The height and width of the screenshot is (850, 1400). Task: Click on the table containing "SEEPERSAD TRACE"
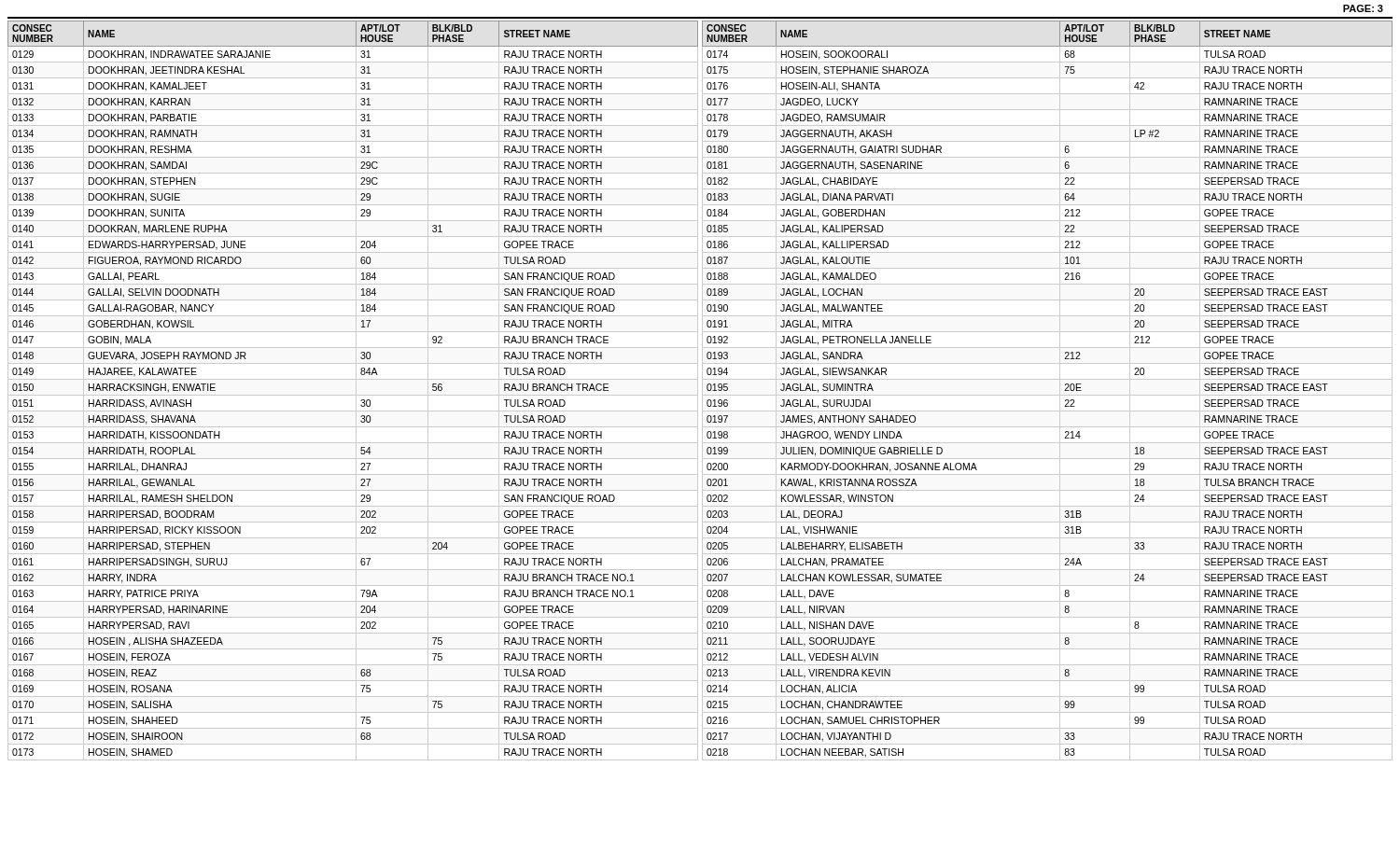coord(1046,390)
